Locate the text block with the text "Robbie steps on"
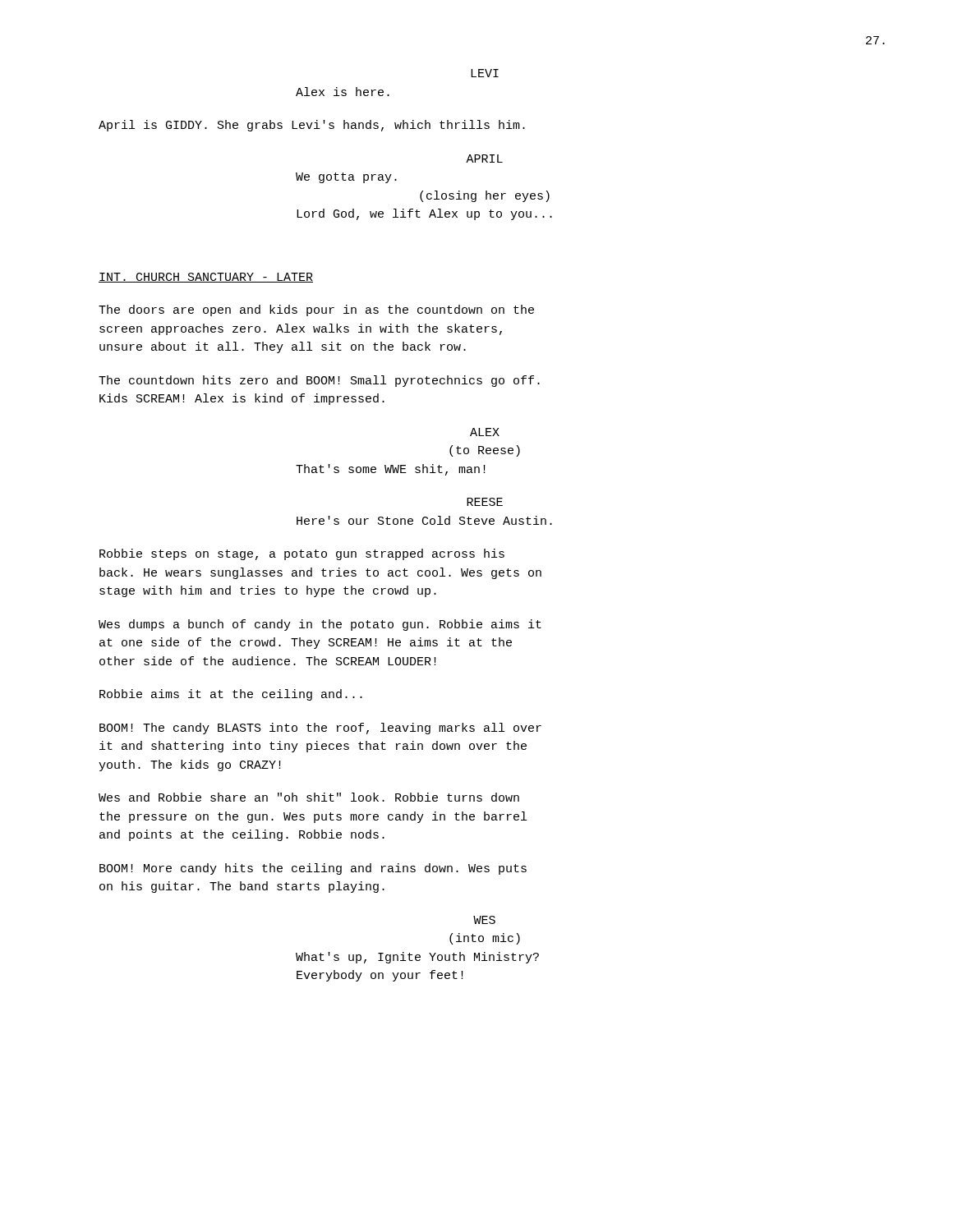953x1232 pixels. (x=320, y=573)
